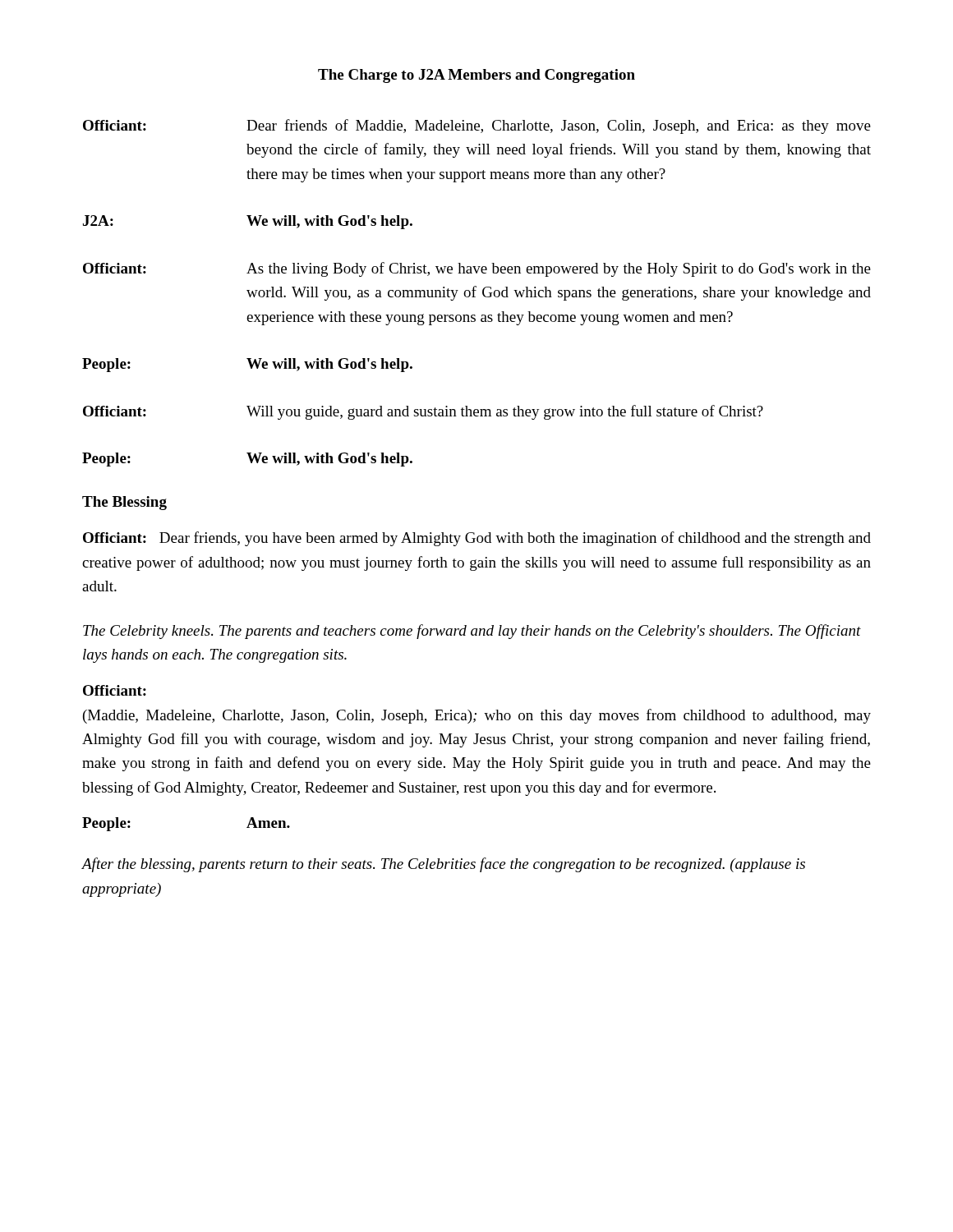Click on the text block starting "People: Amen."
The width and height of the screenshot is (953, 1232).
point(113,824)
